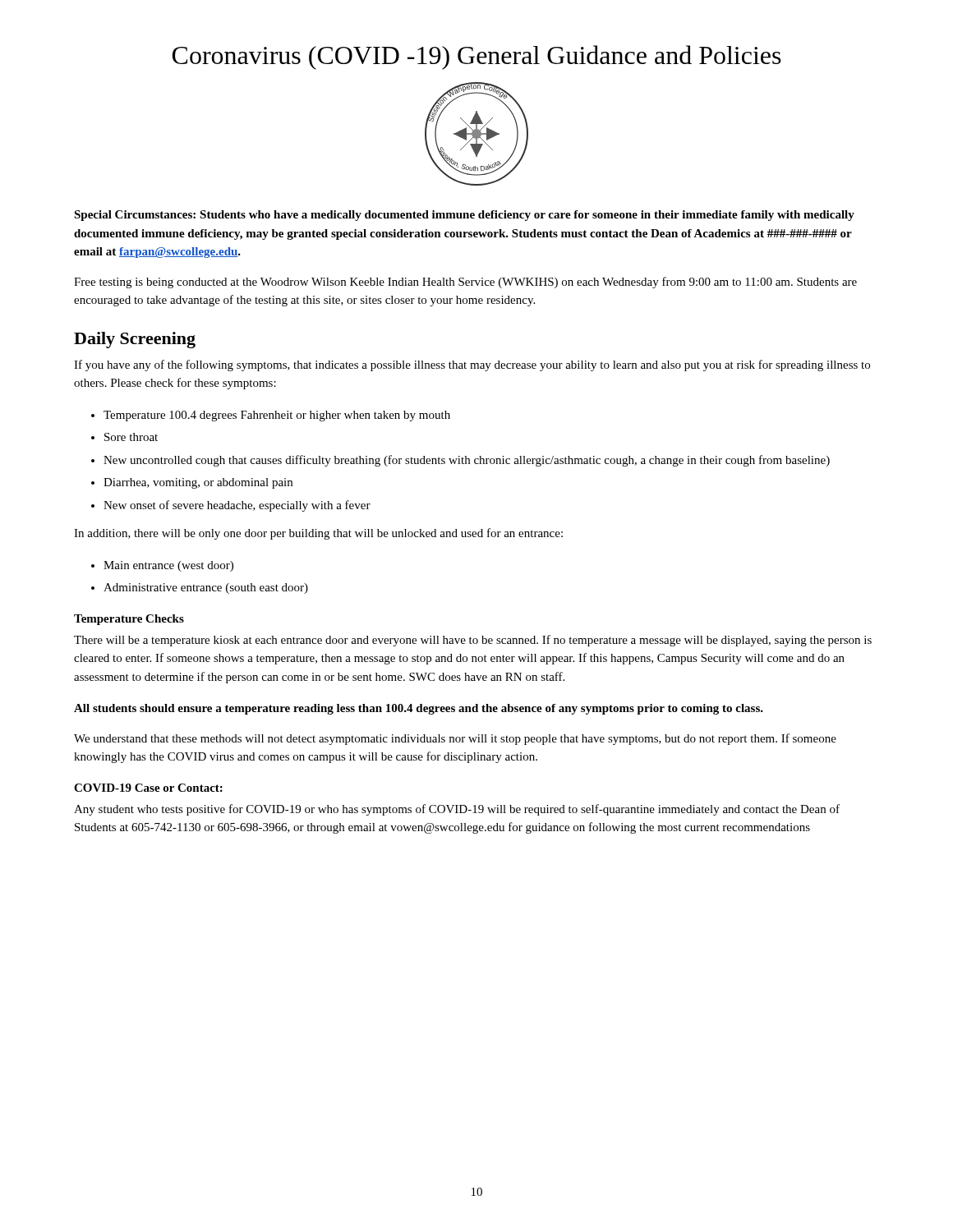Image resolution: width=953 pixels, height=1232 pixels.
Task: Select the passage starting "We understand that"
Action: coord(455,748)
